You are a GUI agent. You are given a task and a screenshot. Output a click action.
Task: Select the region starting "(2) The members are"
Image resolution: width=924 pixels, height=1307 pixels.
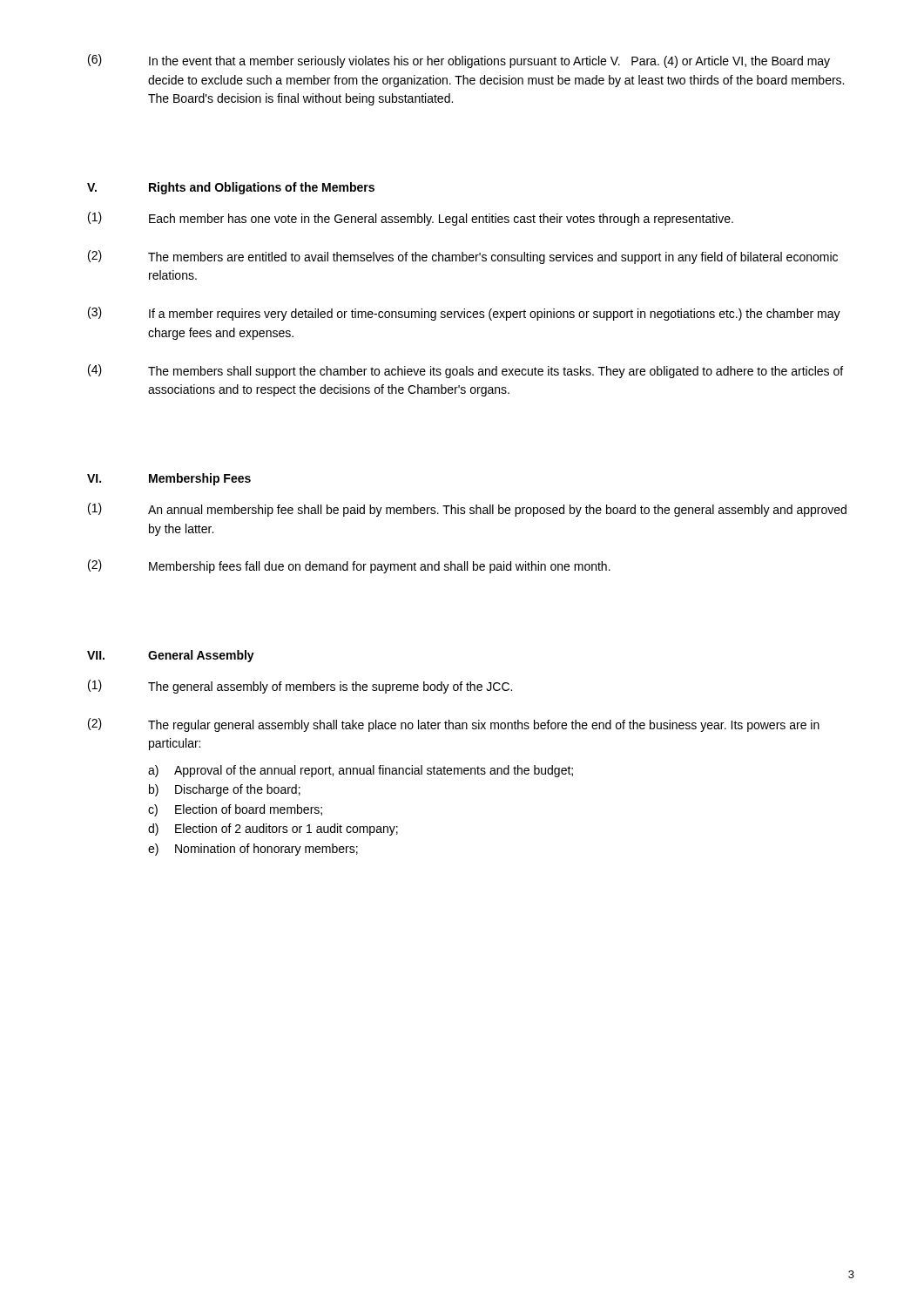point(471,267)
